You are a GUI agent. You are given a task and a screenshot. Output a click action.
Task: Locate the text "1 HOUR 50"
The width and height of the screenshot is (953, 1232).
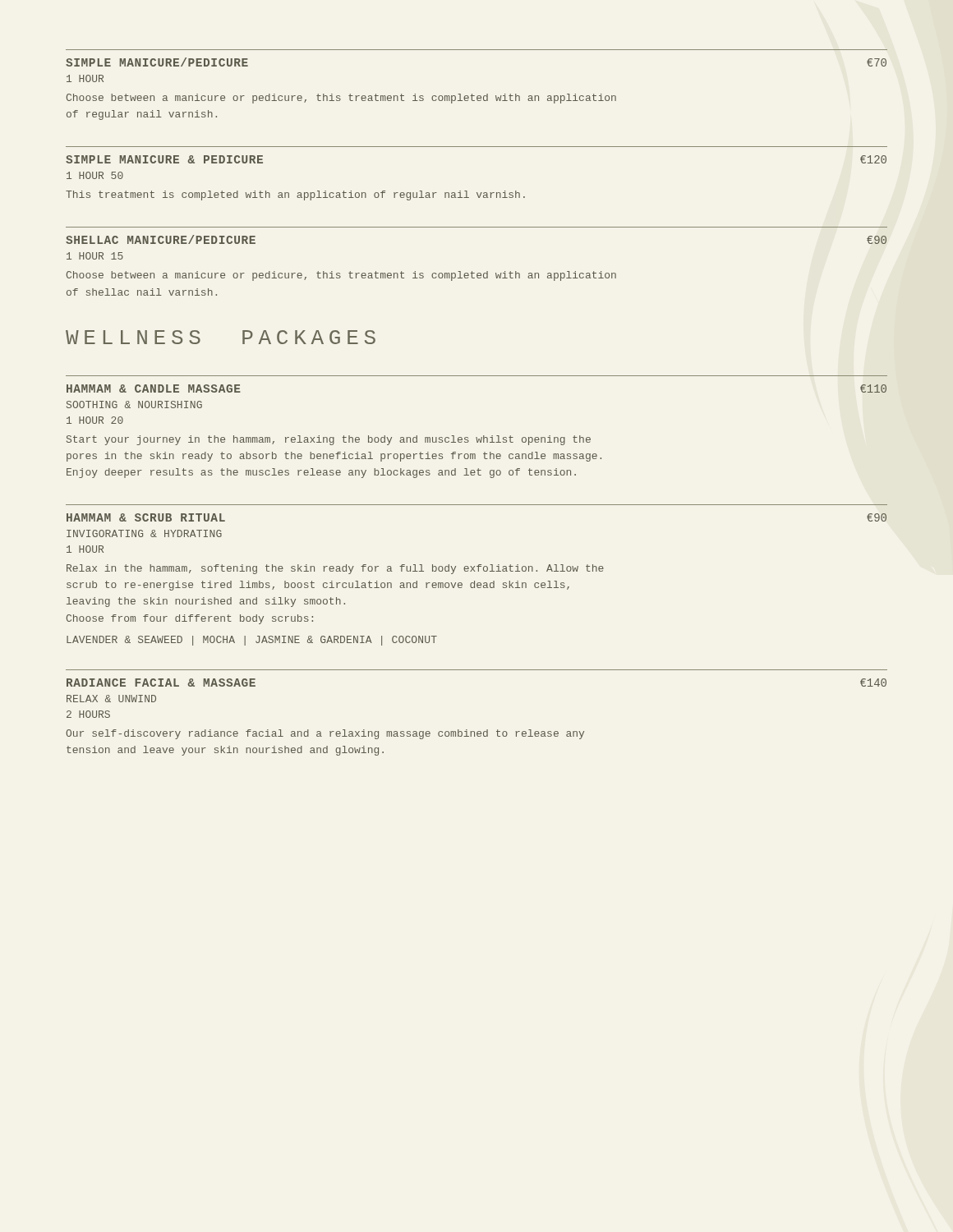point(95,176)
